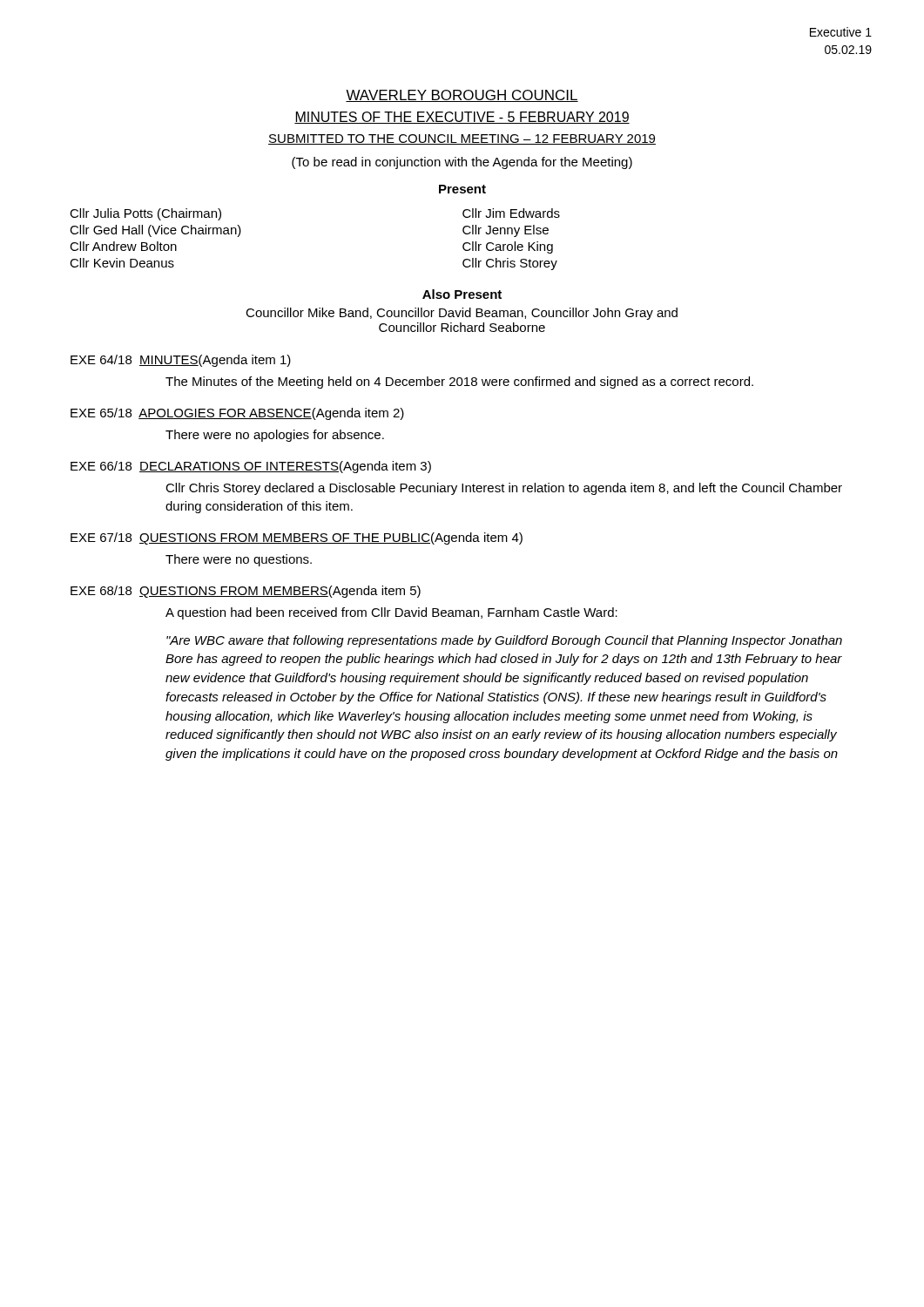
Task: Locate the passage starting "WAVERLEY BOROUGH COUNCIL"
Action: click(462, 96)
